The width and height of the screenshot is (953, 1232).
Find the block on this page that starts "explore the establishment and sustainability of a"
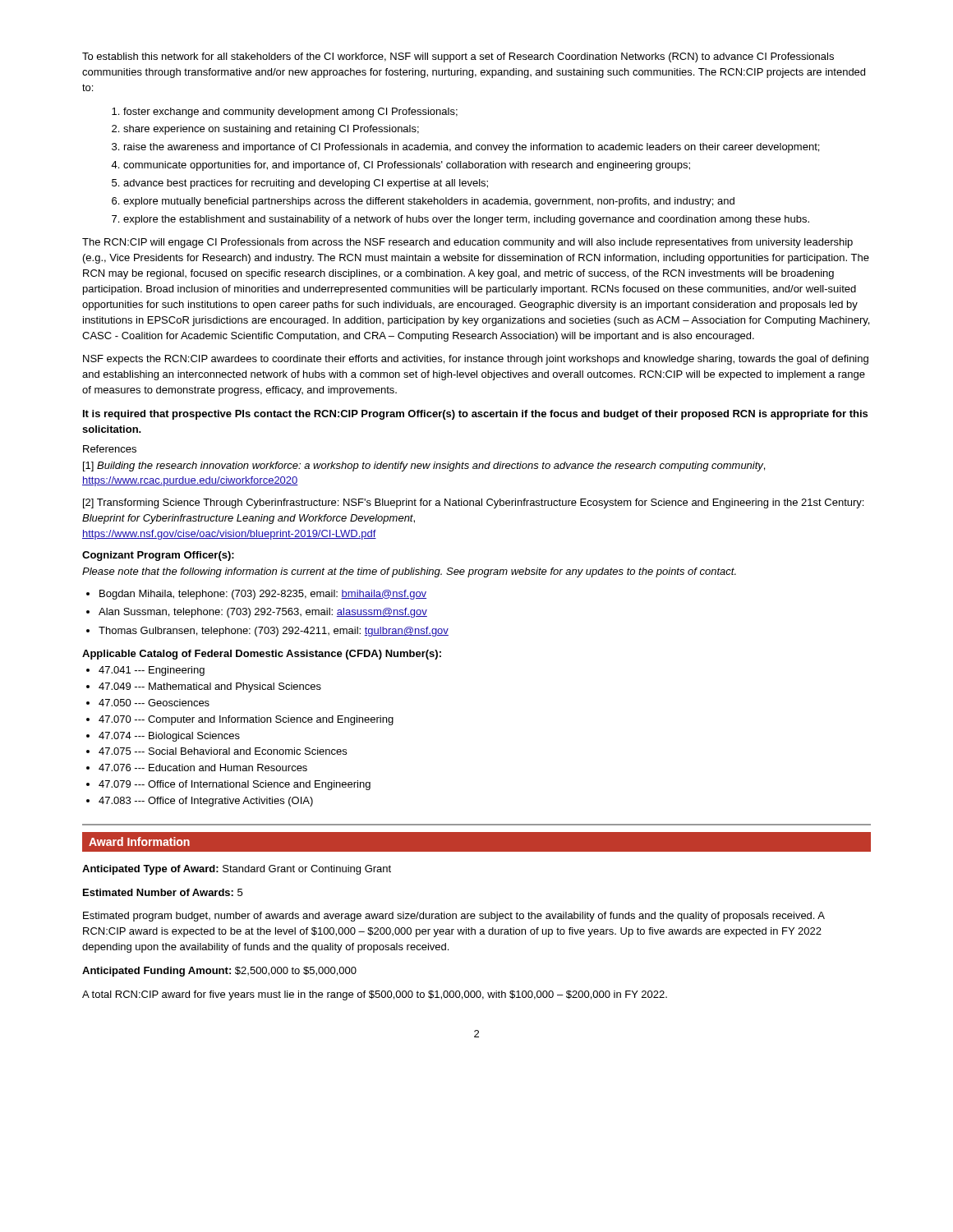(x=497, y=219)
